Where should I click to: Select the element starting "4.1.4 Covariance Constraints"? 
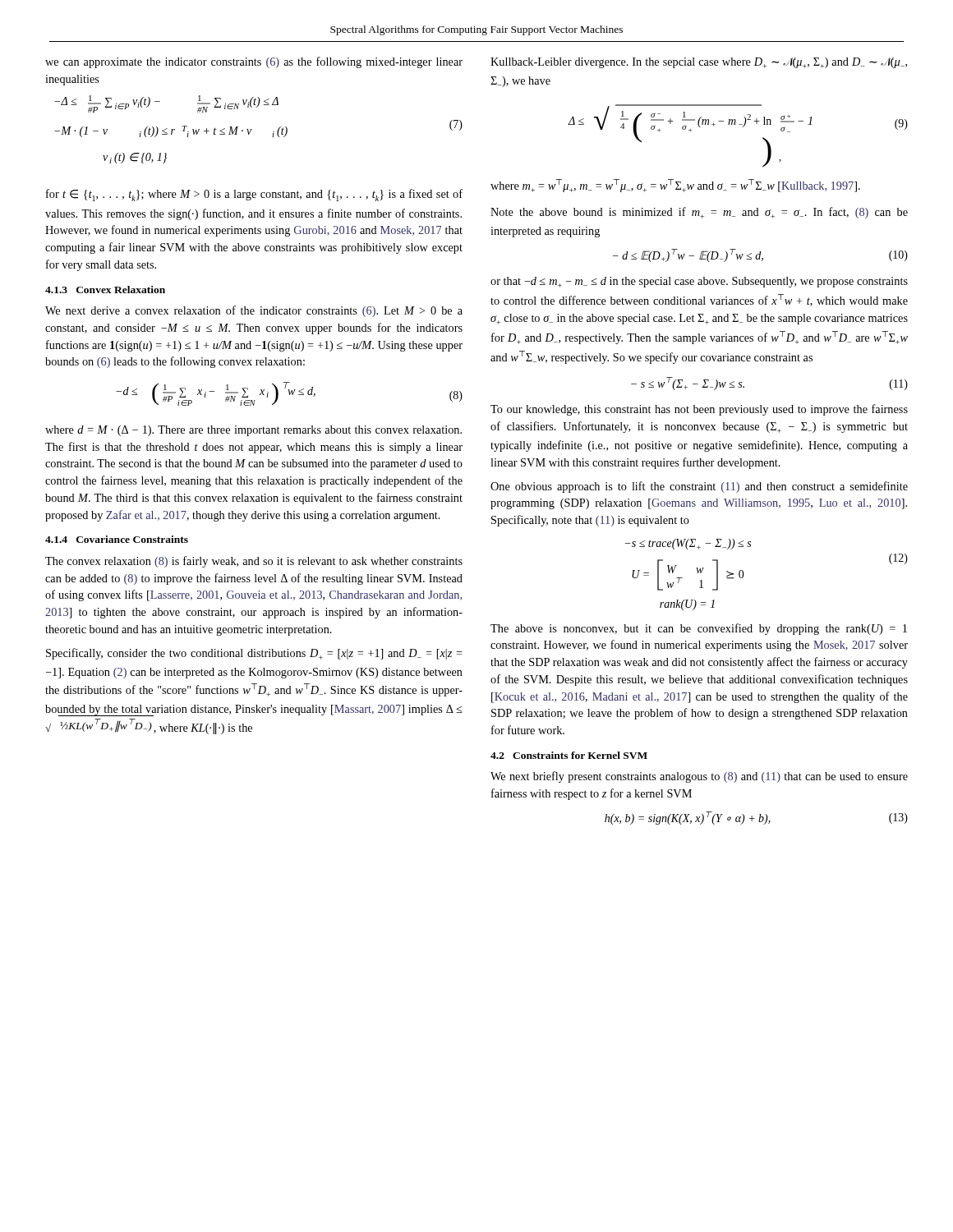click(117, 539)
